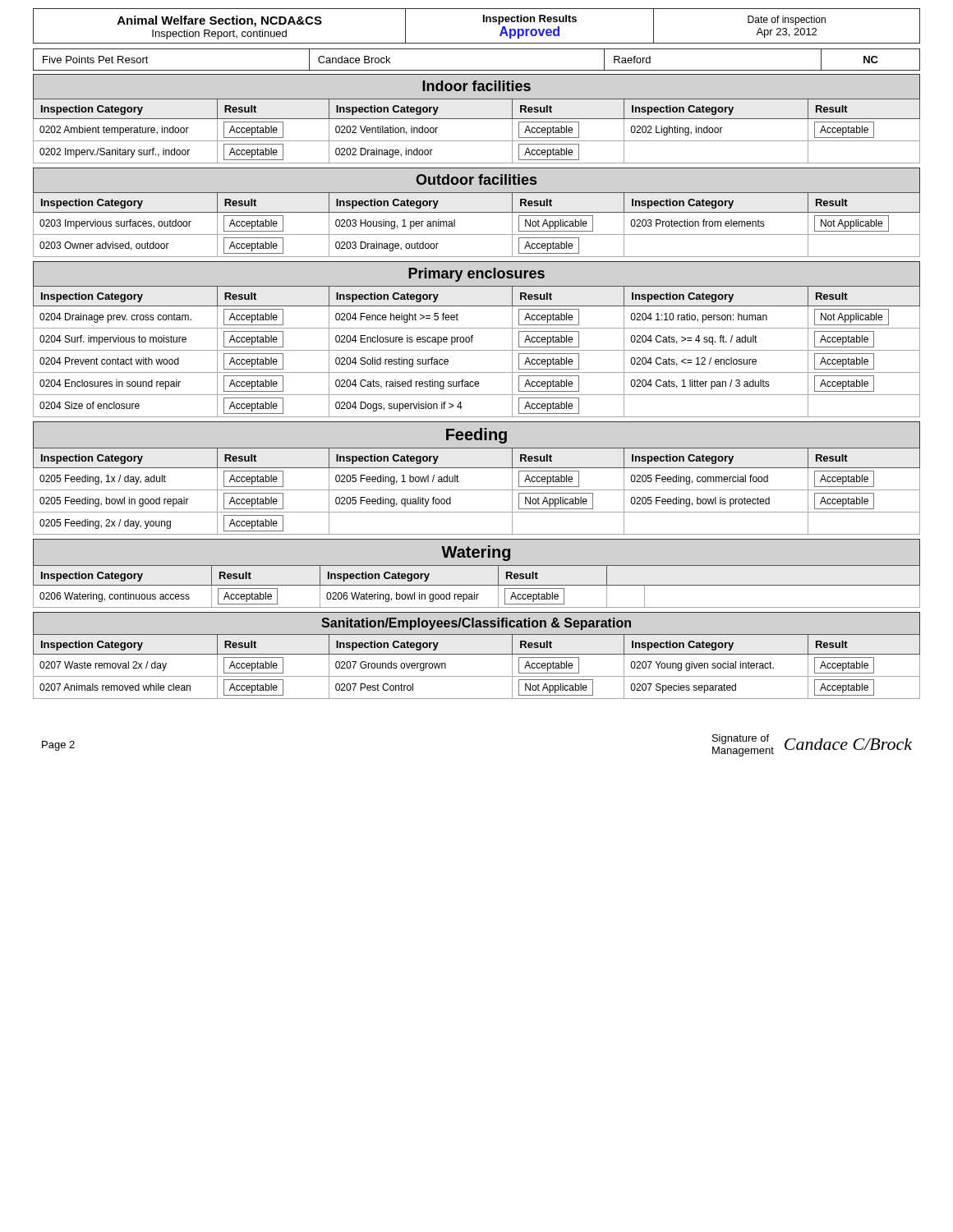Click where it says "Primary enclosures"
This screenshot has width=953, height=1232.
476,274
